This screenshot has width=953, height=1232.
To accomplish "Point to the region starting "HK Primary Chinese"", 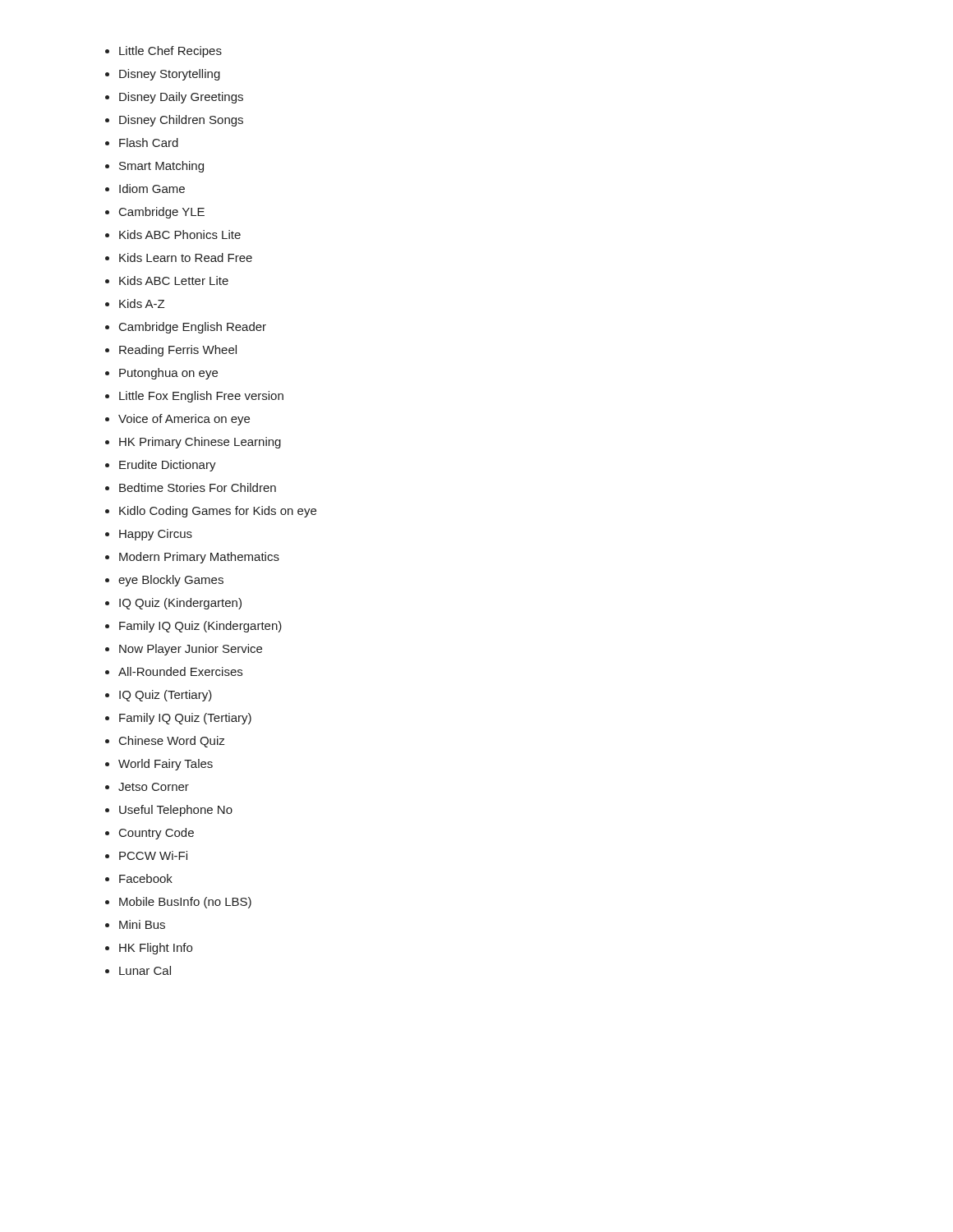I will 193,443.
